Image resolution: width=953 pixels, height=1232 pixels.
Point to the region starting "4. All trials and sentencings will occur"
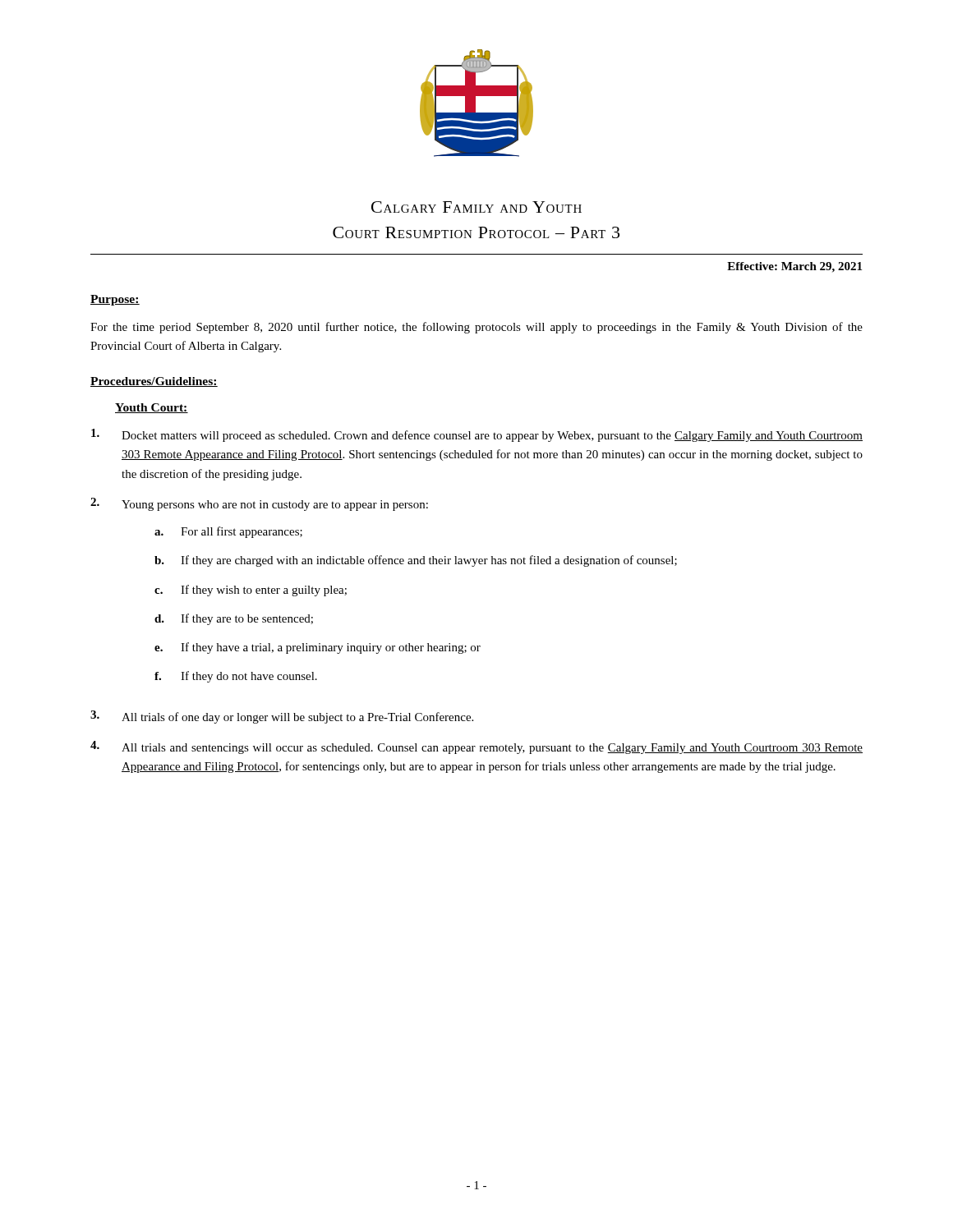coord(476,757)
